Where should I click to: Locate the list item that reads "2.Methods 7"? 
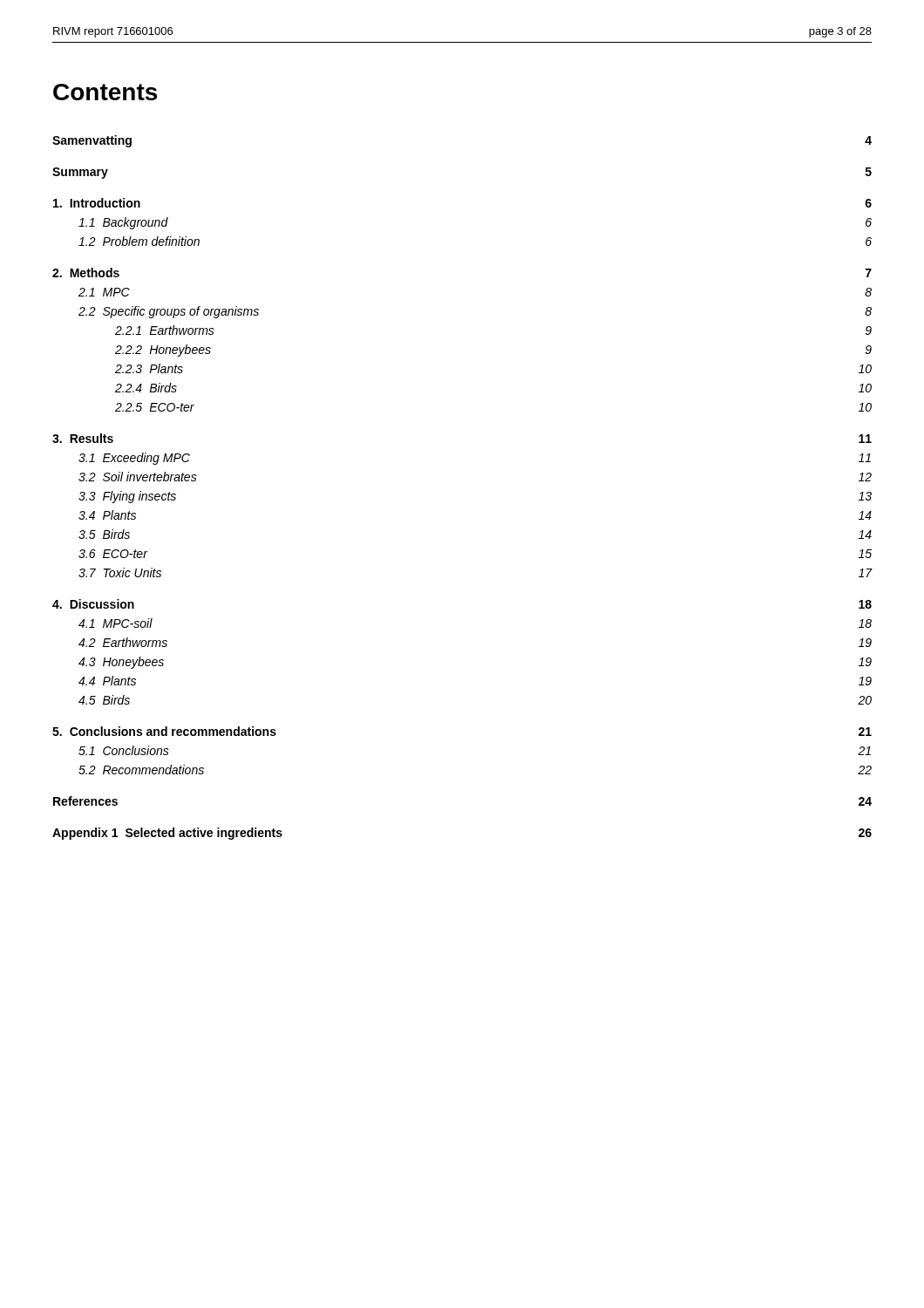[x=88, y=272]
